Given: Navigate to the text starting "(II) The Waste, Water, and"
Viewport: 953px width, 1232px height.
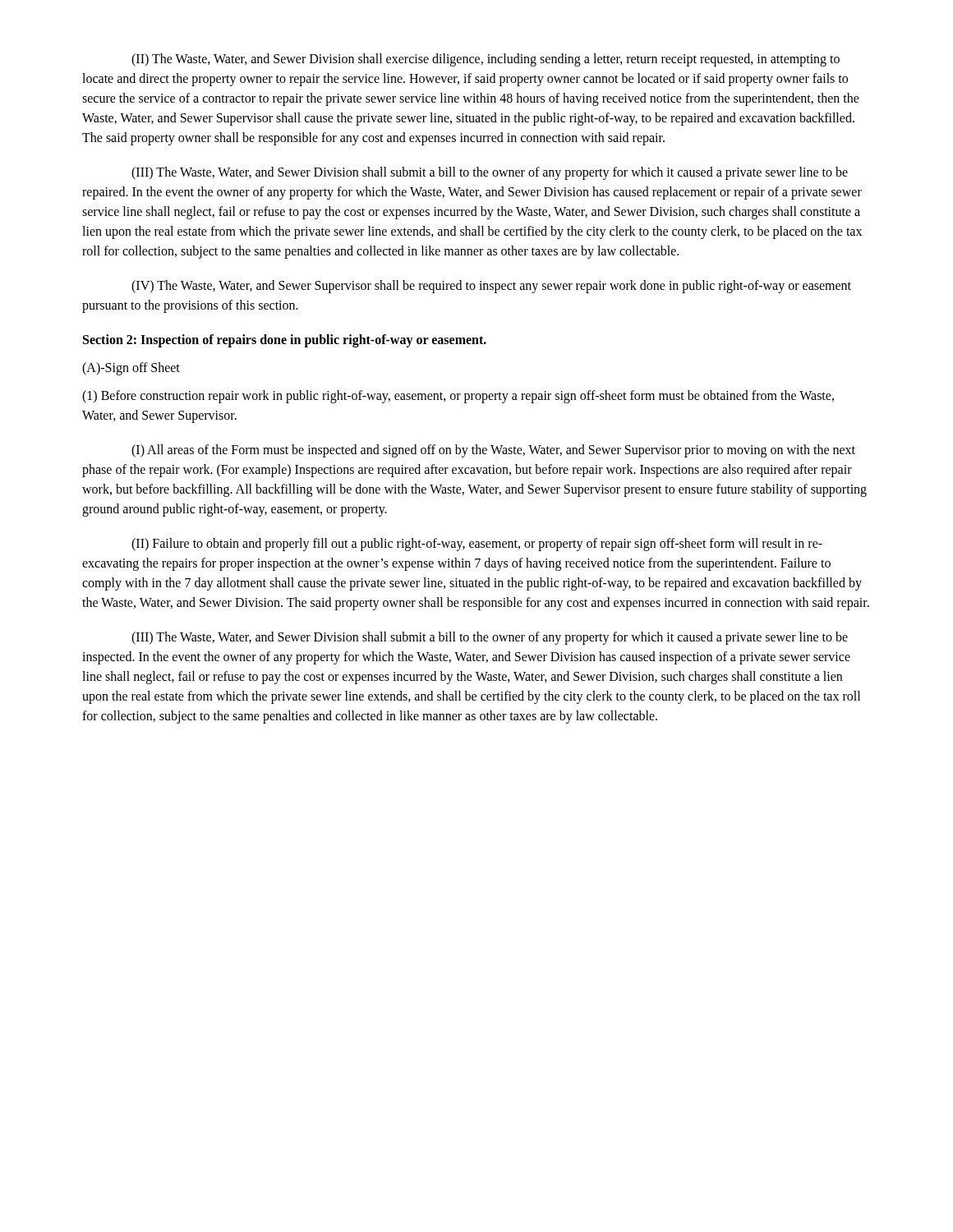Looking at the screenshot, I should [x=471, y=98].
